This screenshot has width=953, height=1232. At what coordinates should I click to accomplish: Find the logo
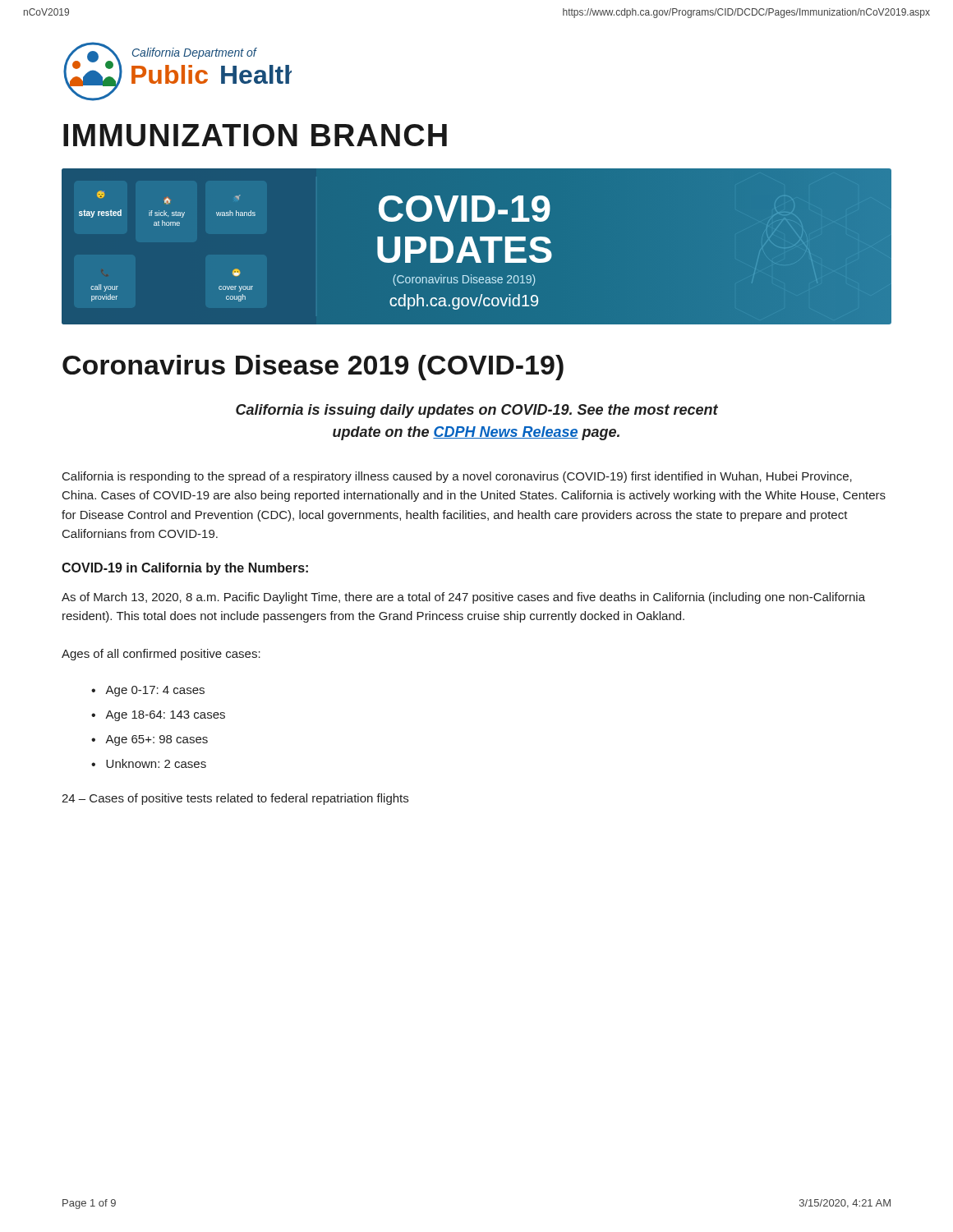click(x=476, y=73)
